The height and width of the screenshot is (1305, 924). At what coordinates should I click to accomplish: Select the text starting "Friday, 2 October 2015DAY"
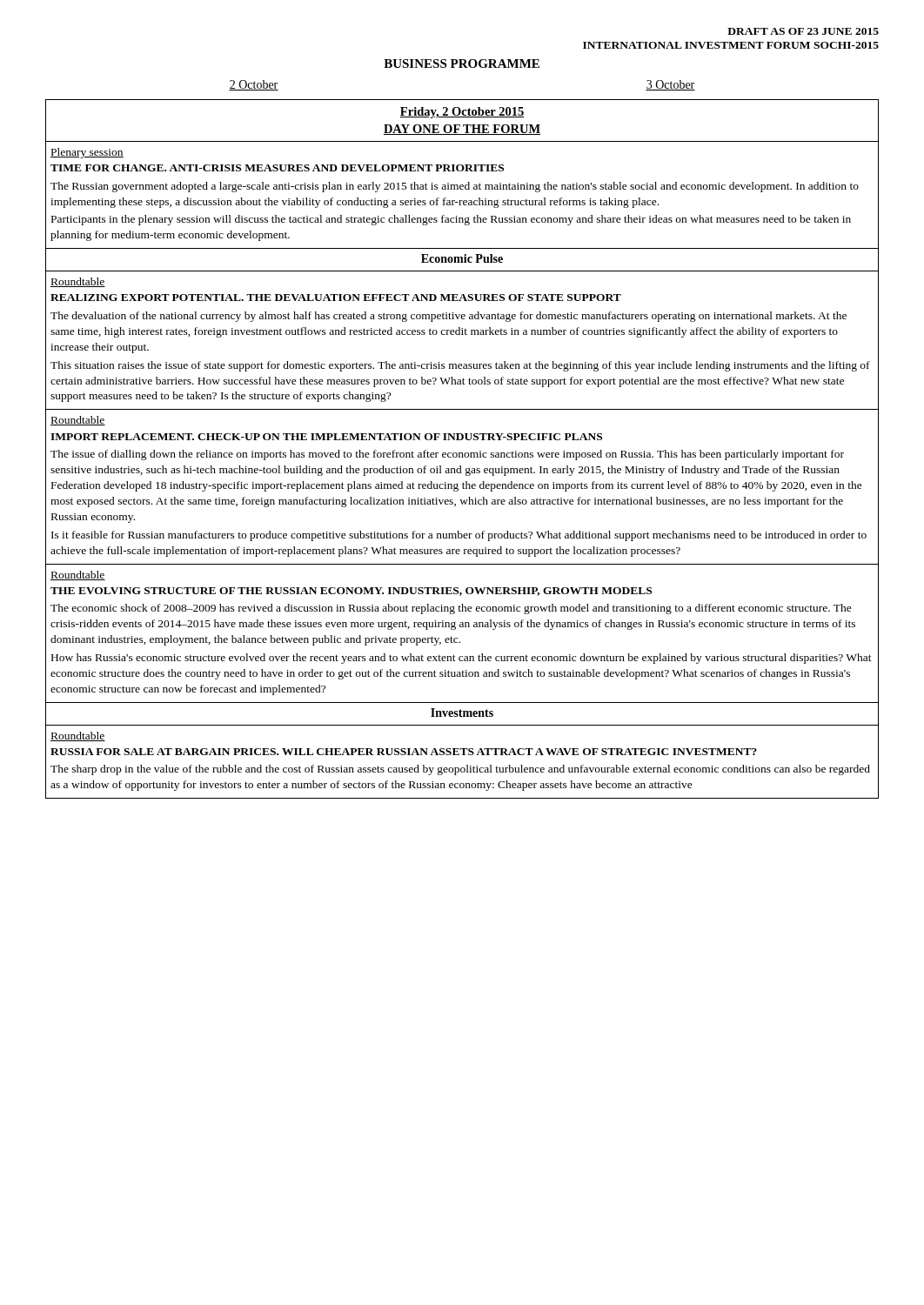coord(462,120)
